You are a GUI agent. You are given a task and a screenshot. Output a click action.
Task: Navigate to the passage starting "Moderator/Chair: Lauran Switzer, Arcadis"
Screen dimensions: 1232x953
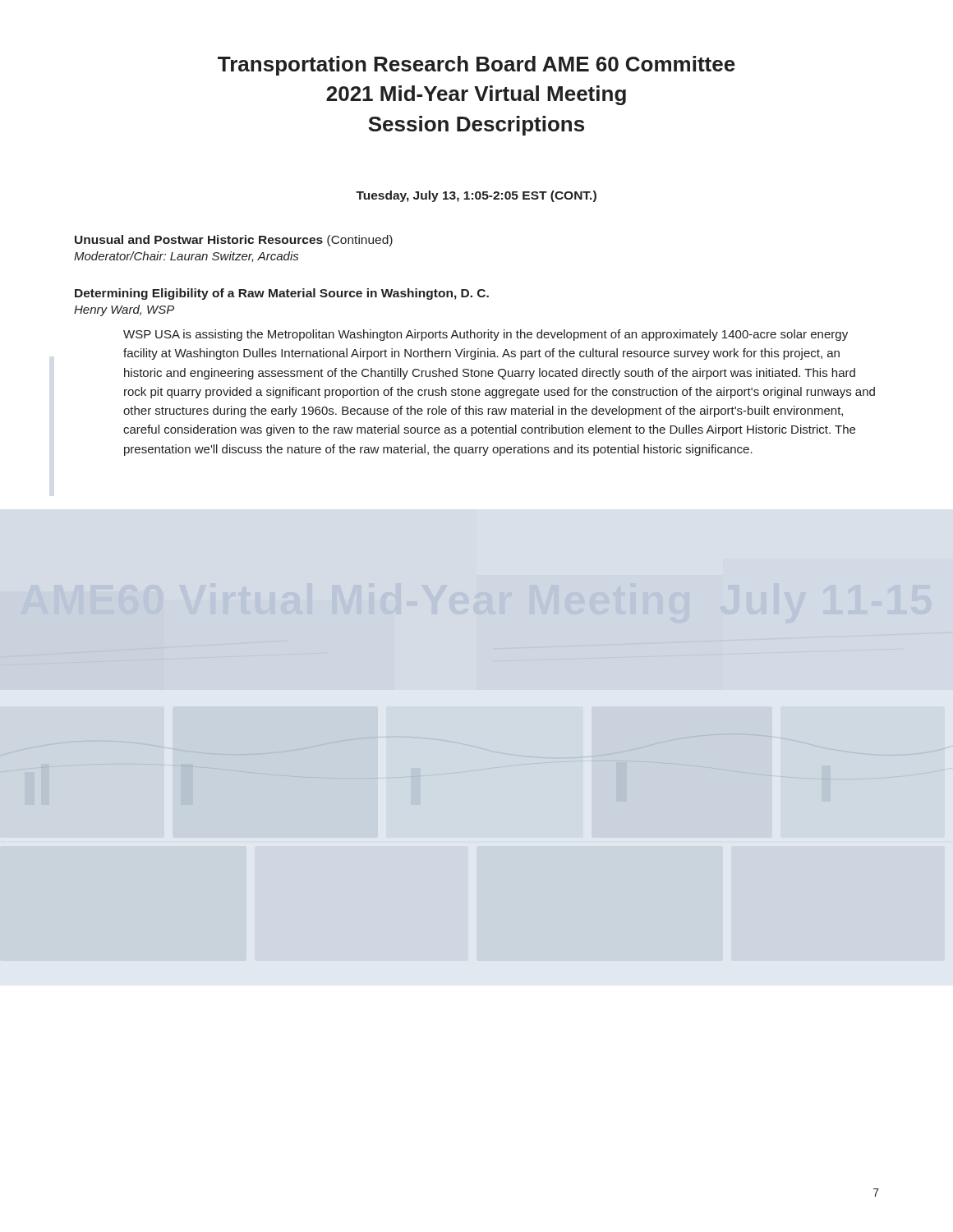pyautogui.click(x=186, y=256)
